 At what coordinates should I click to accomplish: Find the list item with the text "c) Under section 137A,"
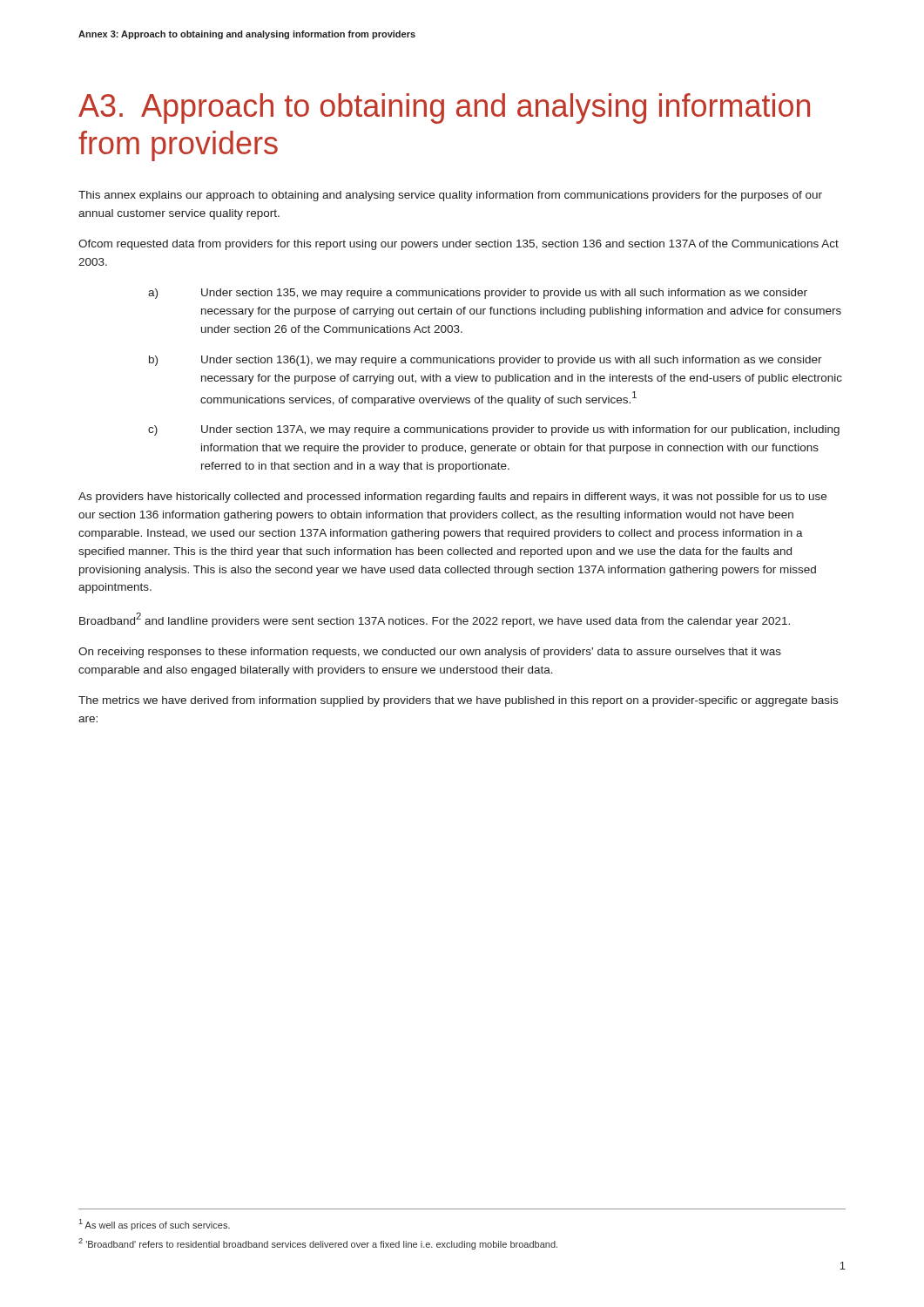click(x=462, y=448)
